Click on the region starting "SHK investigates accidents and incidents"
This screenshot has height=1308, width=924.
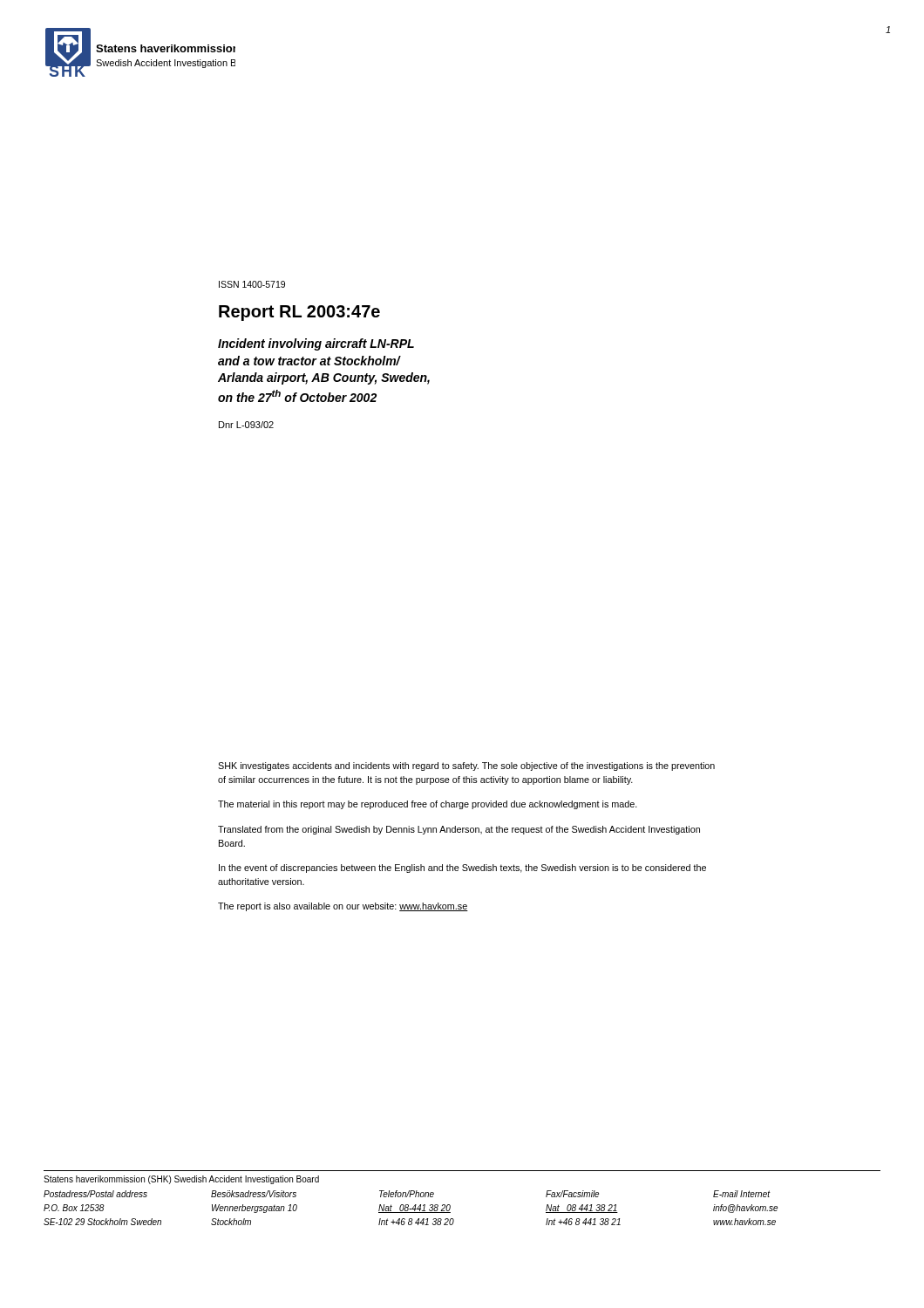(x=471, y=773)
